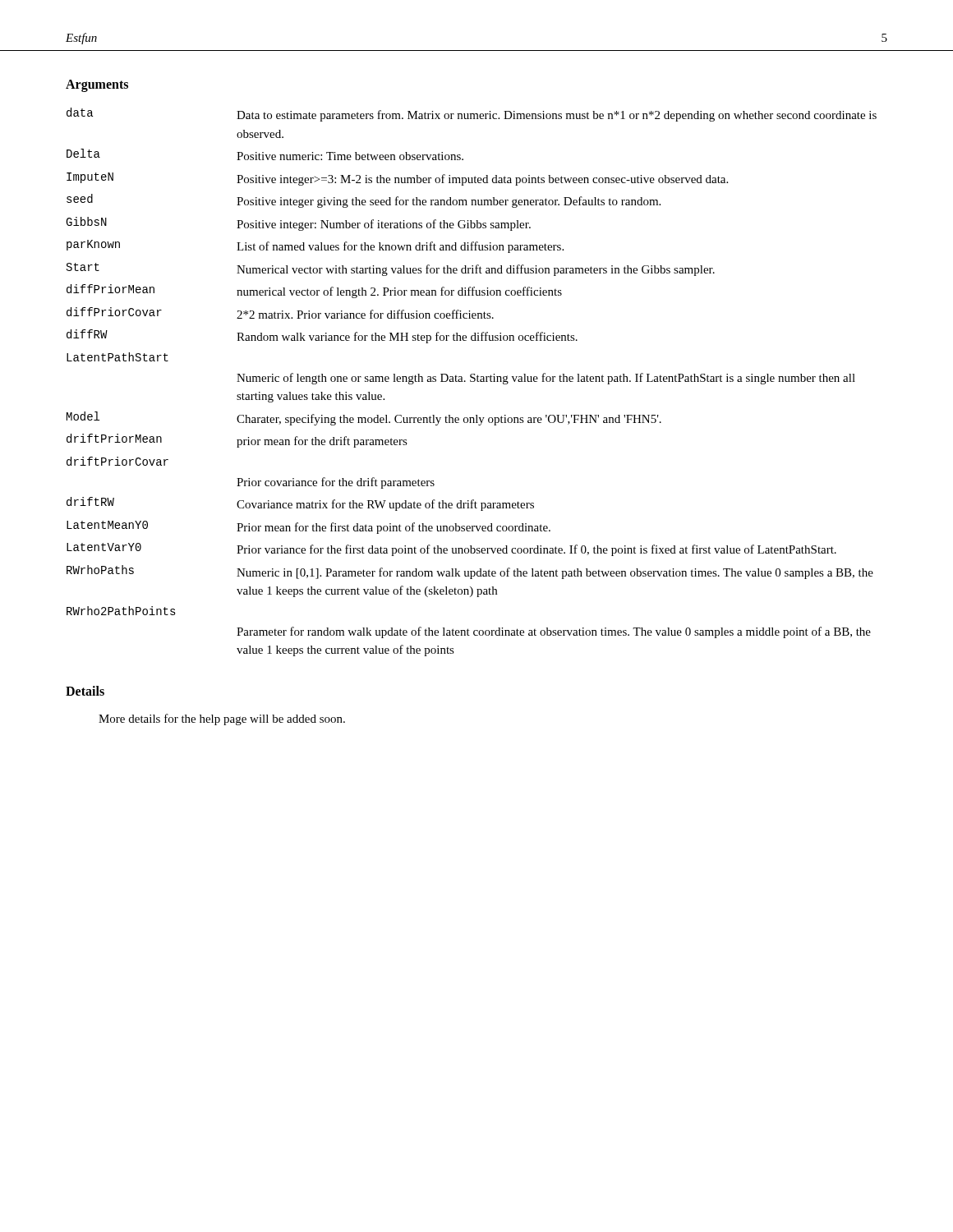Find the list item containing "diffPriorMean numerical vector of"
Viewport: 953px width, 1232px height.
(476, 291)
